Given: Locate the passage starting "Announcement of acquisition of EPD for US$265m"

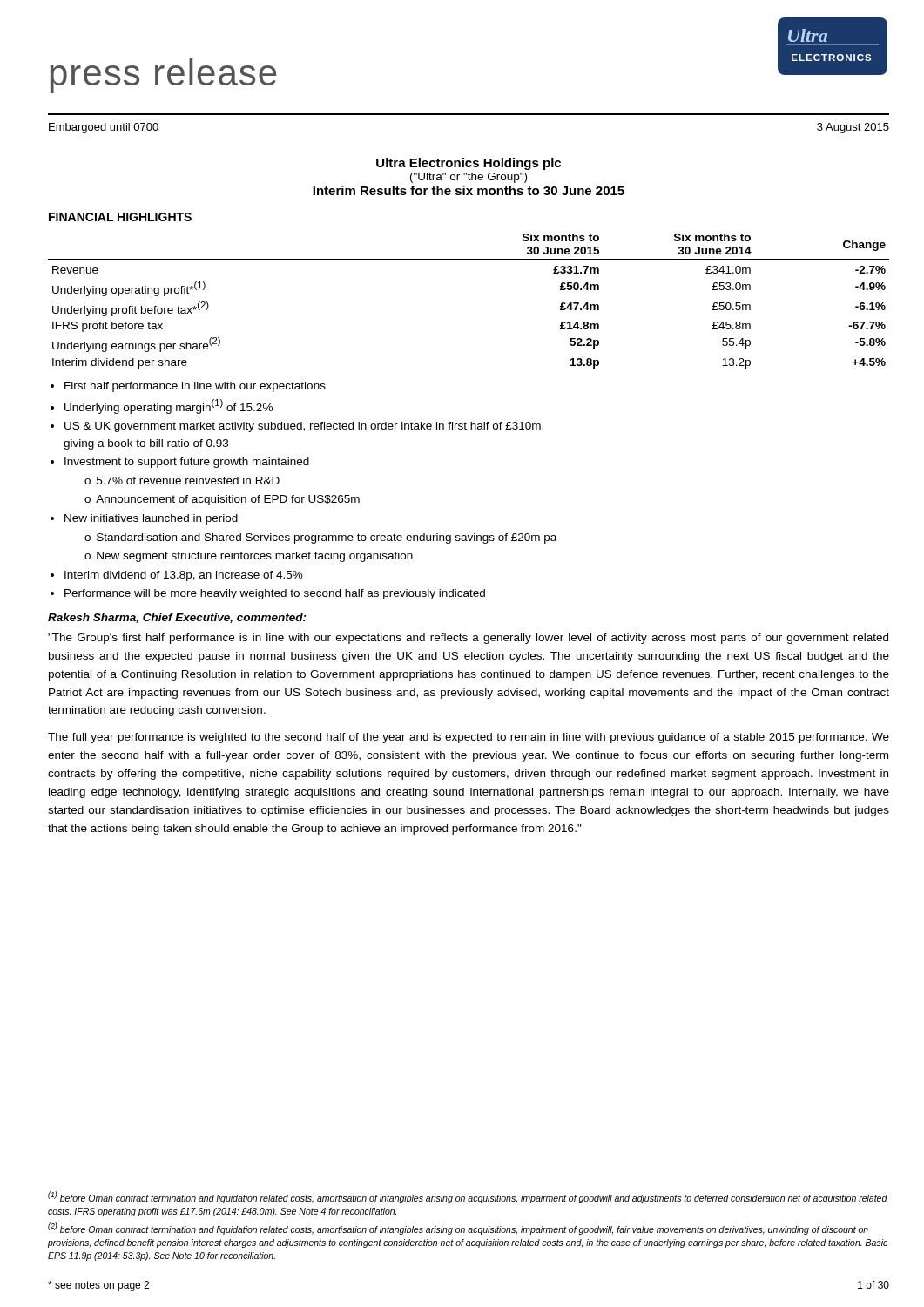Looking at the screenshot, I should 228,499.
